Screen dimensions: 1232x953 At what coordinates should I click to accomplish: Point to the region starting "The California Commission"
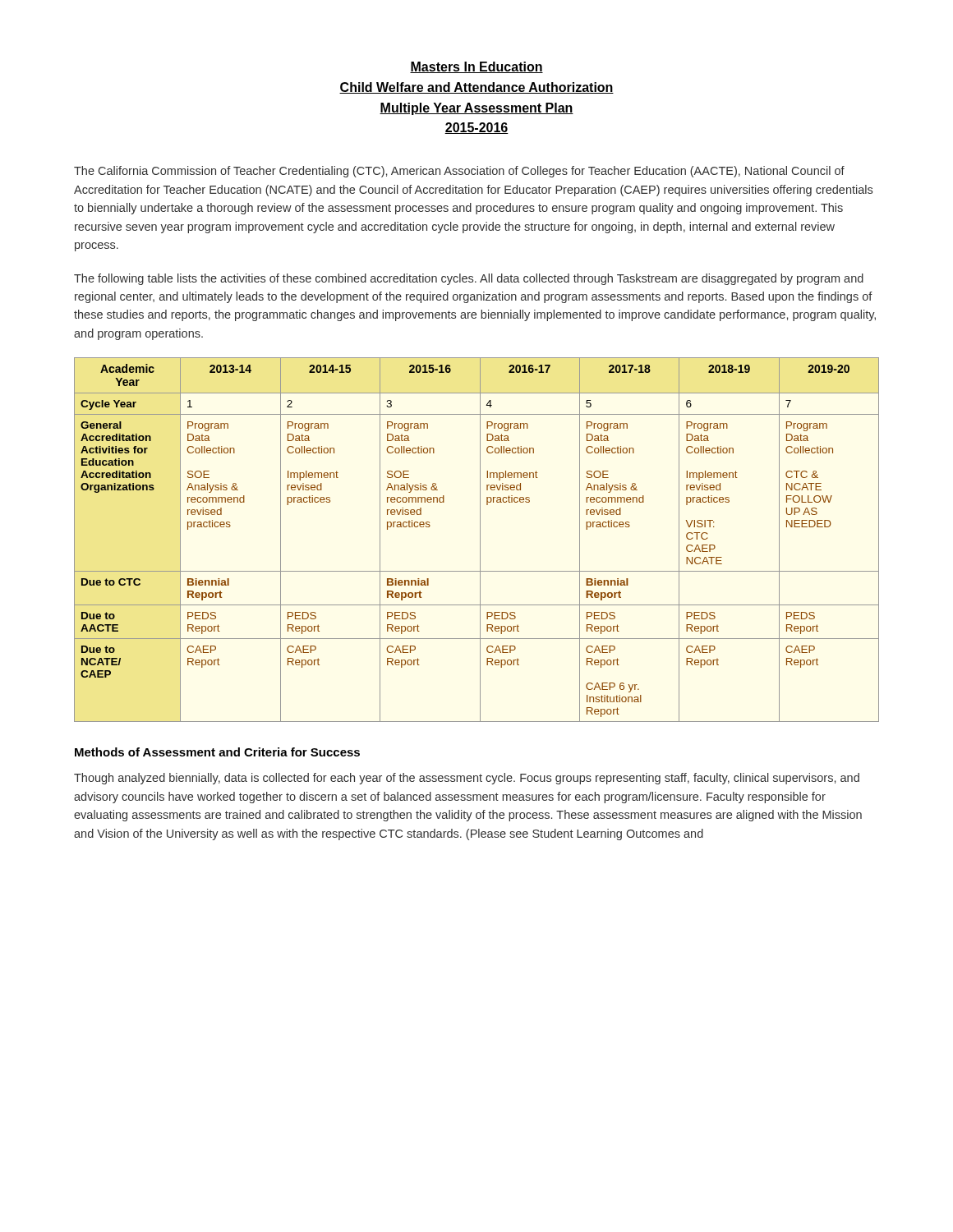point(474,208)
